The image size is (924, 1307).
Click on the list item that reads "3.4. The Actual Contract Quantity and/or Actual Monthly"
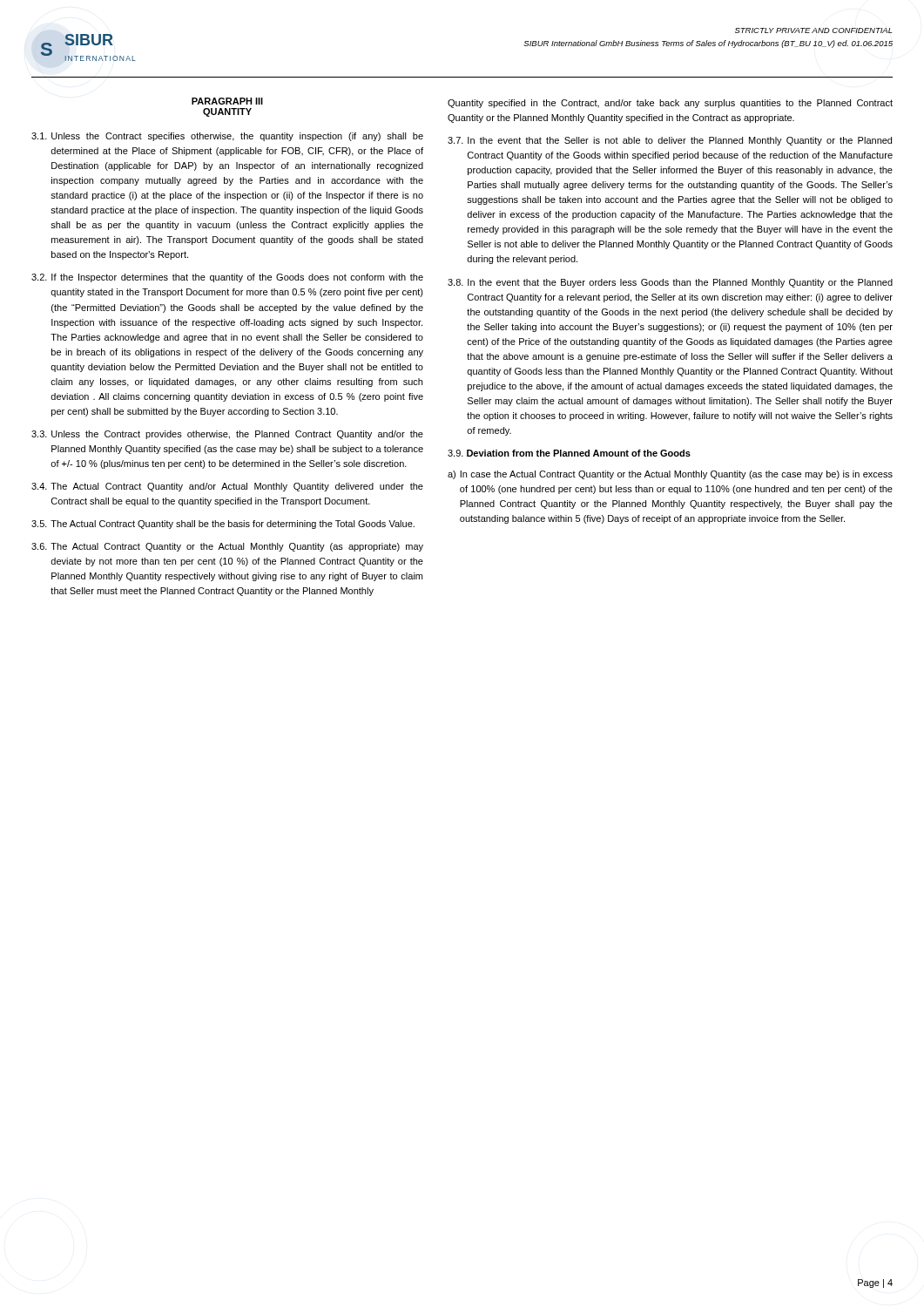227,494
